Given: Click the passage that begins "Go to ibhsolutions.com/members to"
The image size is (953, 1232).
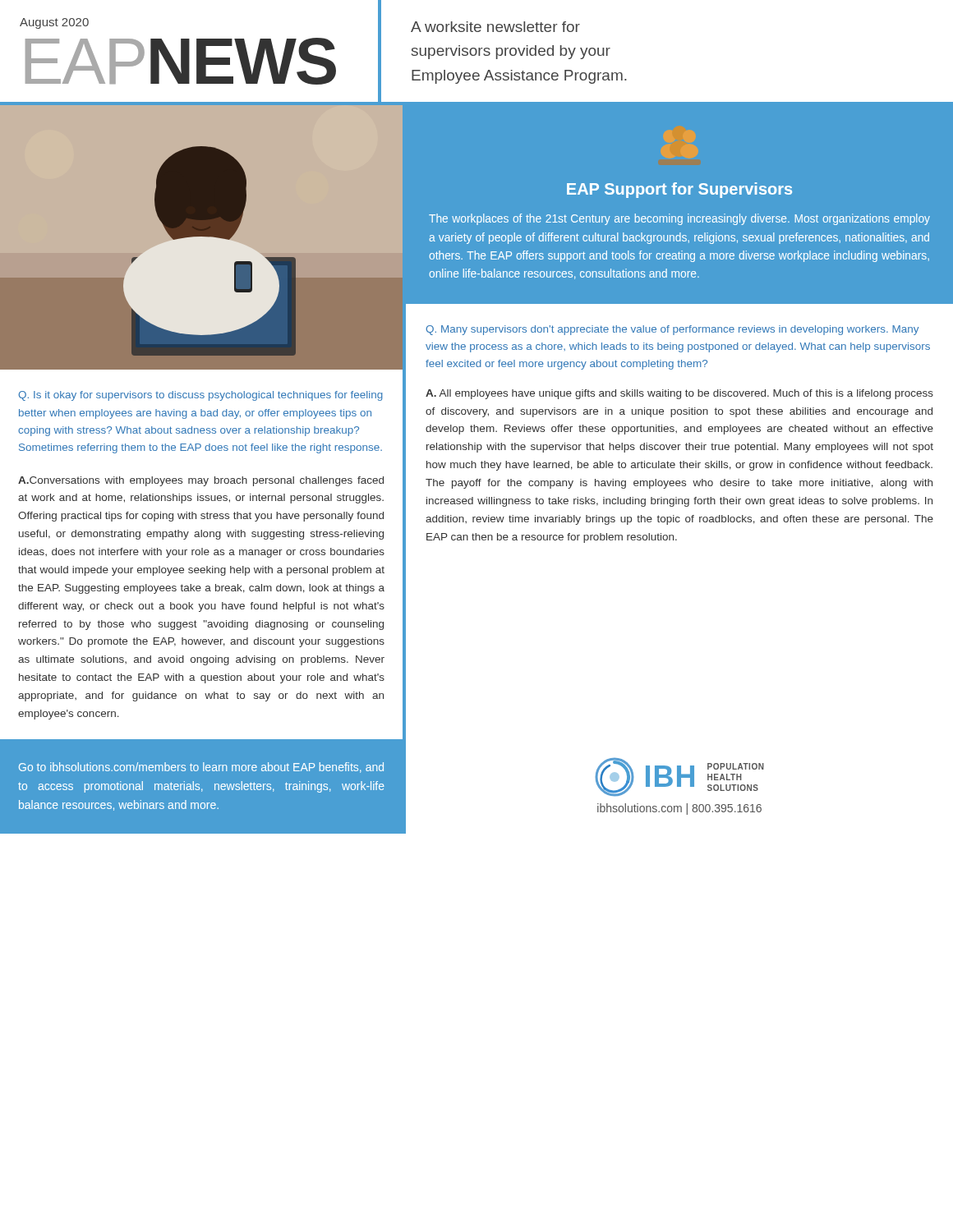Looking at the screenshot, I should 201,786.
